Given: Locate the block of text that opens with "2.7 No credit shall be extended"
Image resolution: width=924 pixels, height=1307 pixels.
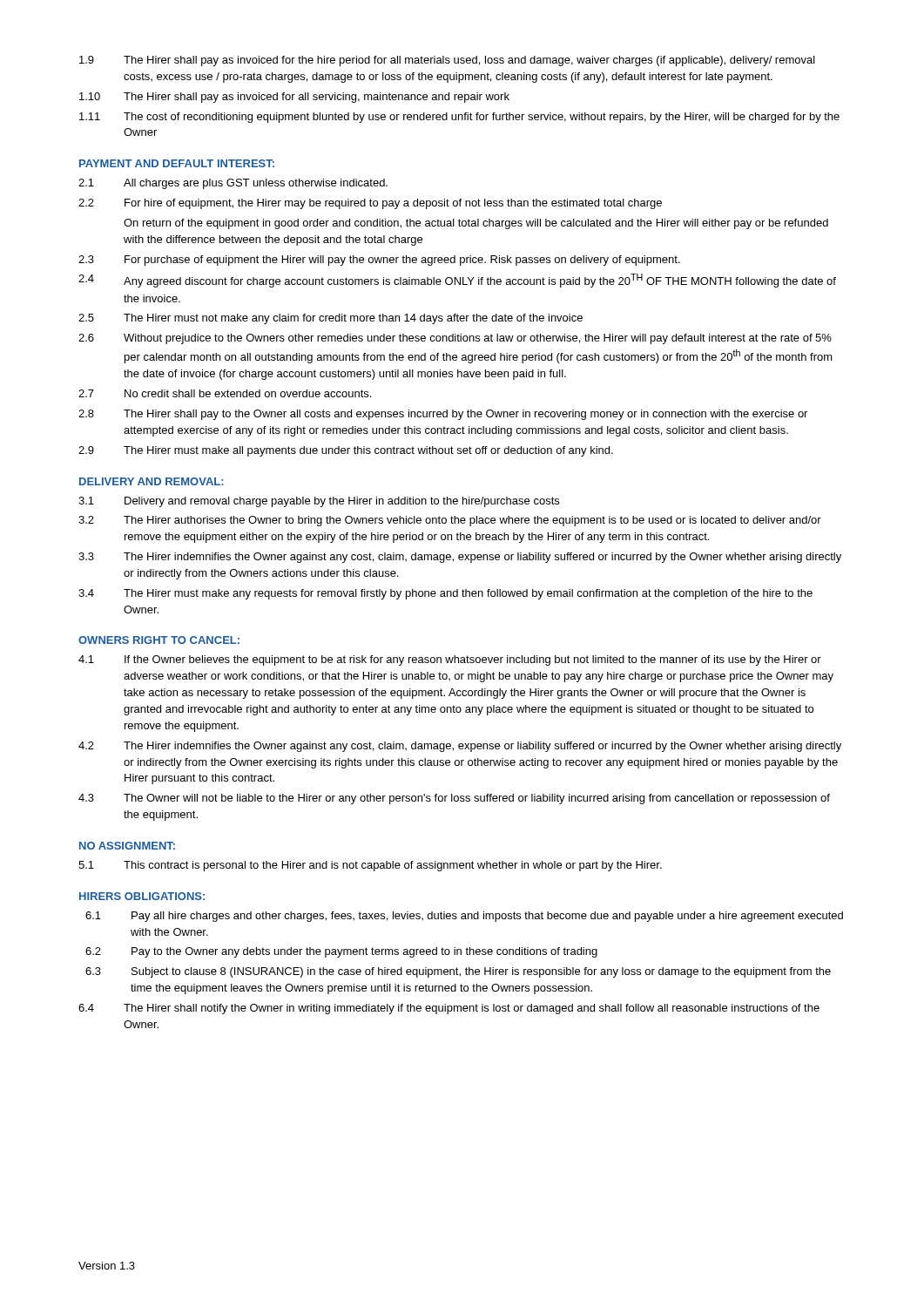Looking at the screenshot, I should coord(225,393).
